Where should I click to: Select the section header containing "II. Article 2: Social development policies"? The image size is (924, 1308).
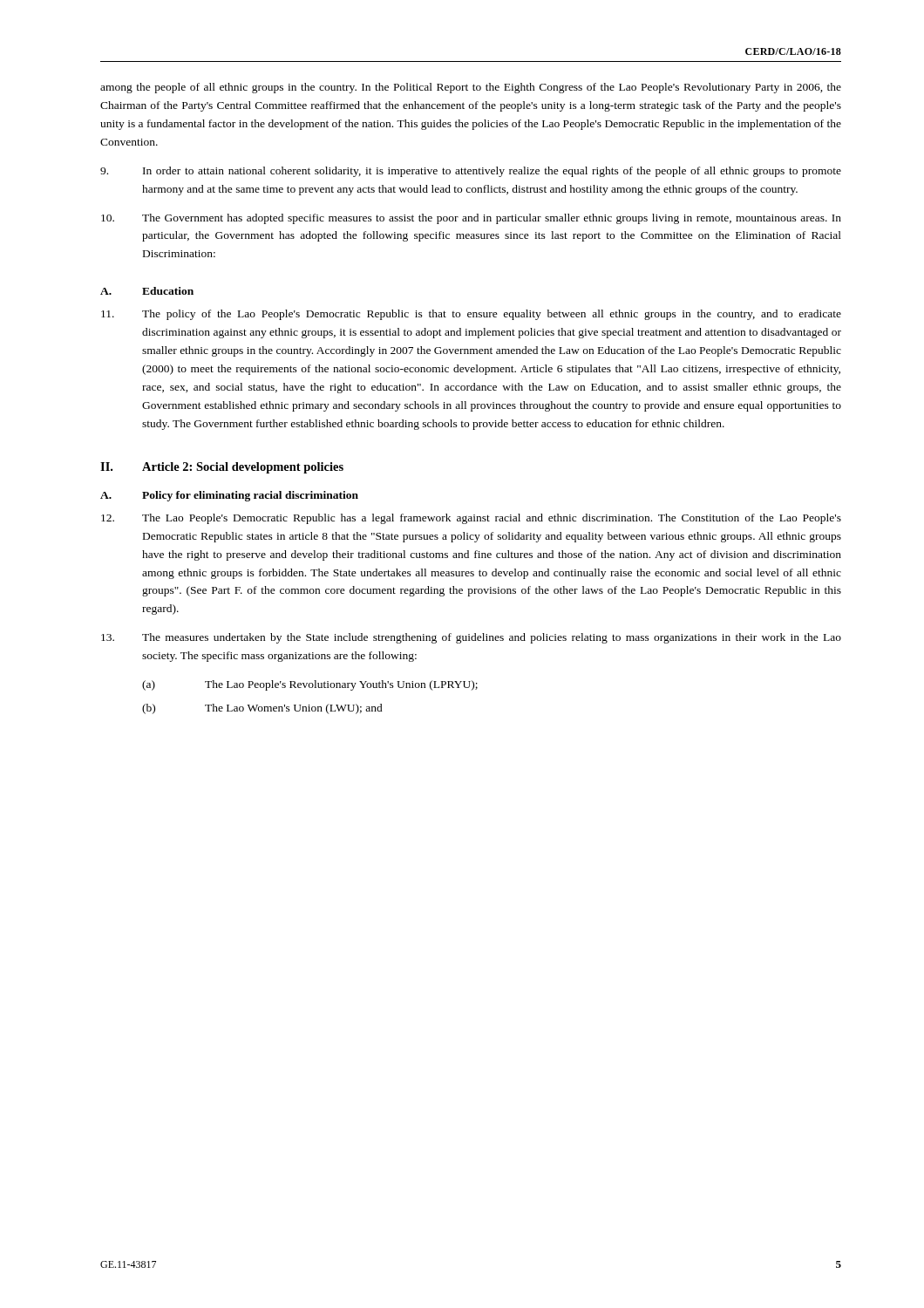(222, 467)
